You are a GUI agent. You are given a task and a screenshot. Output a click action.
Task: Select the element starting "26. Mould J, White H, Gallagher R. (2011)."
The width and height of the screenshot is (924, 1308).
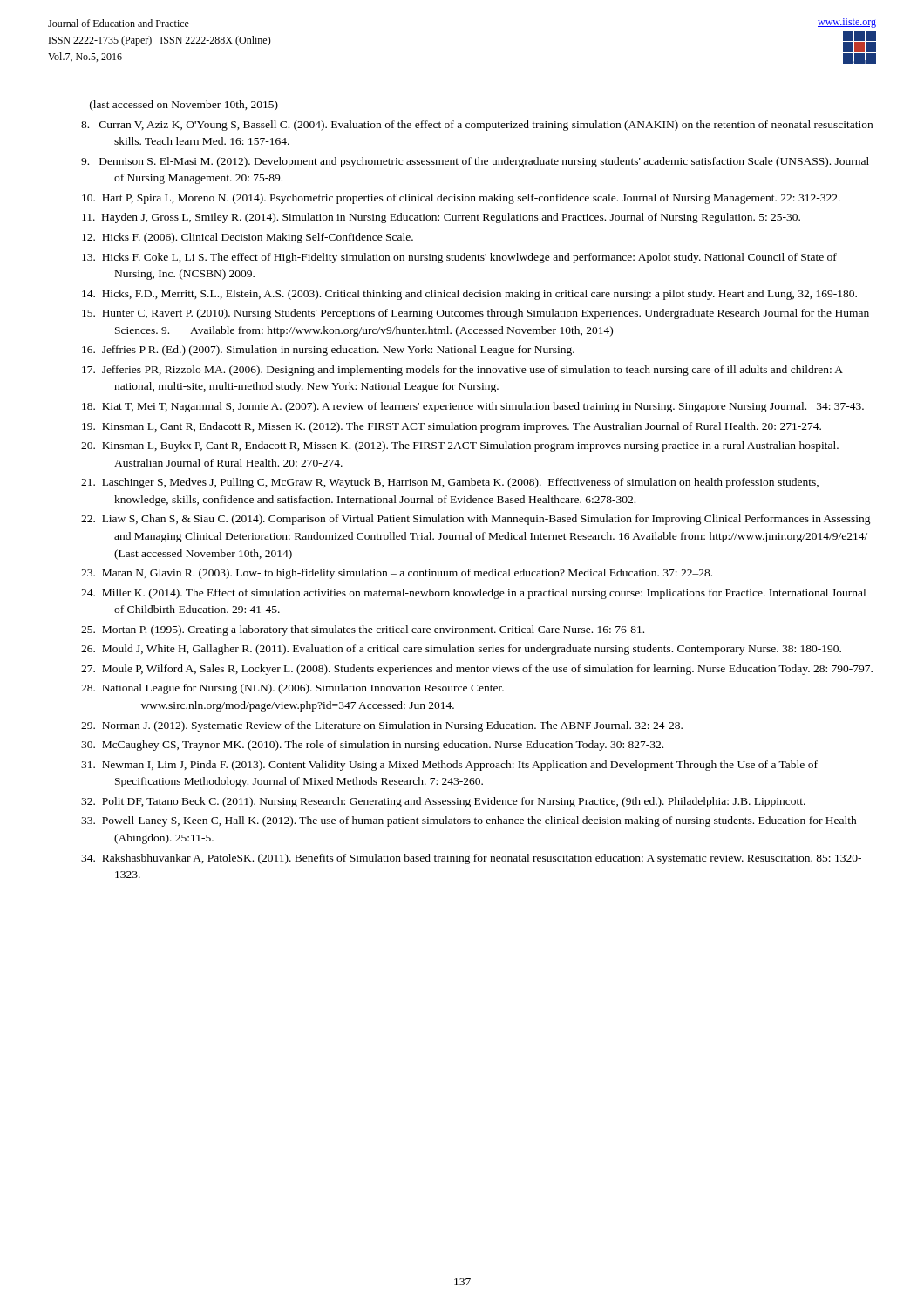pyautogui.click(x=461, y=649)
